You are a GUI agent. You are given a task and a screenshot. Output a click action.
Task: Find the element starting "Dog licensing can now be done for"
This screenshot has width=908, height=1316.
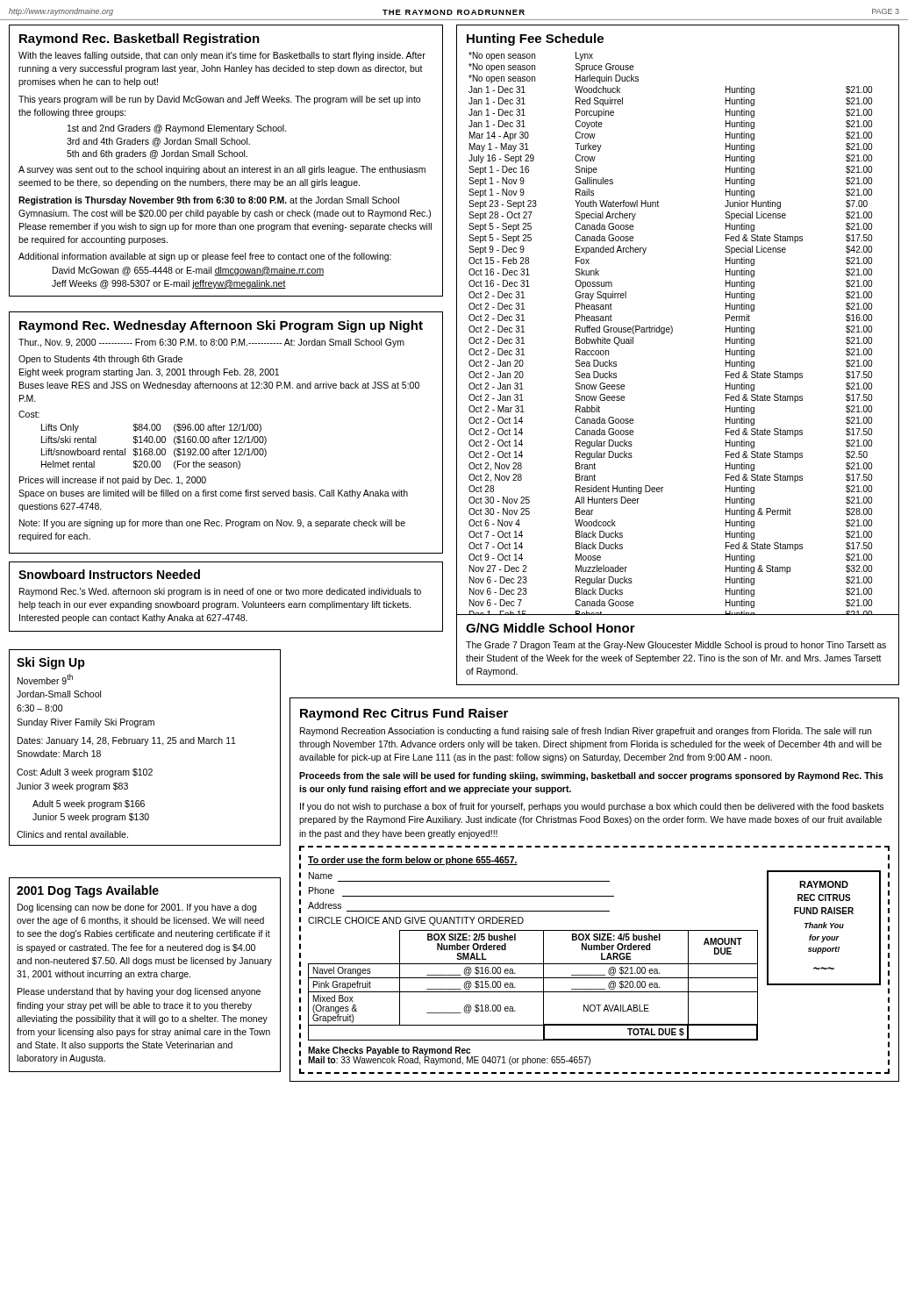[x=144, y=941]
